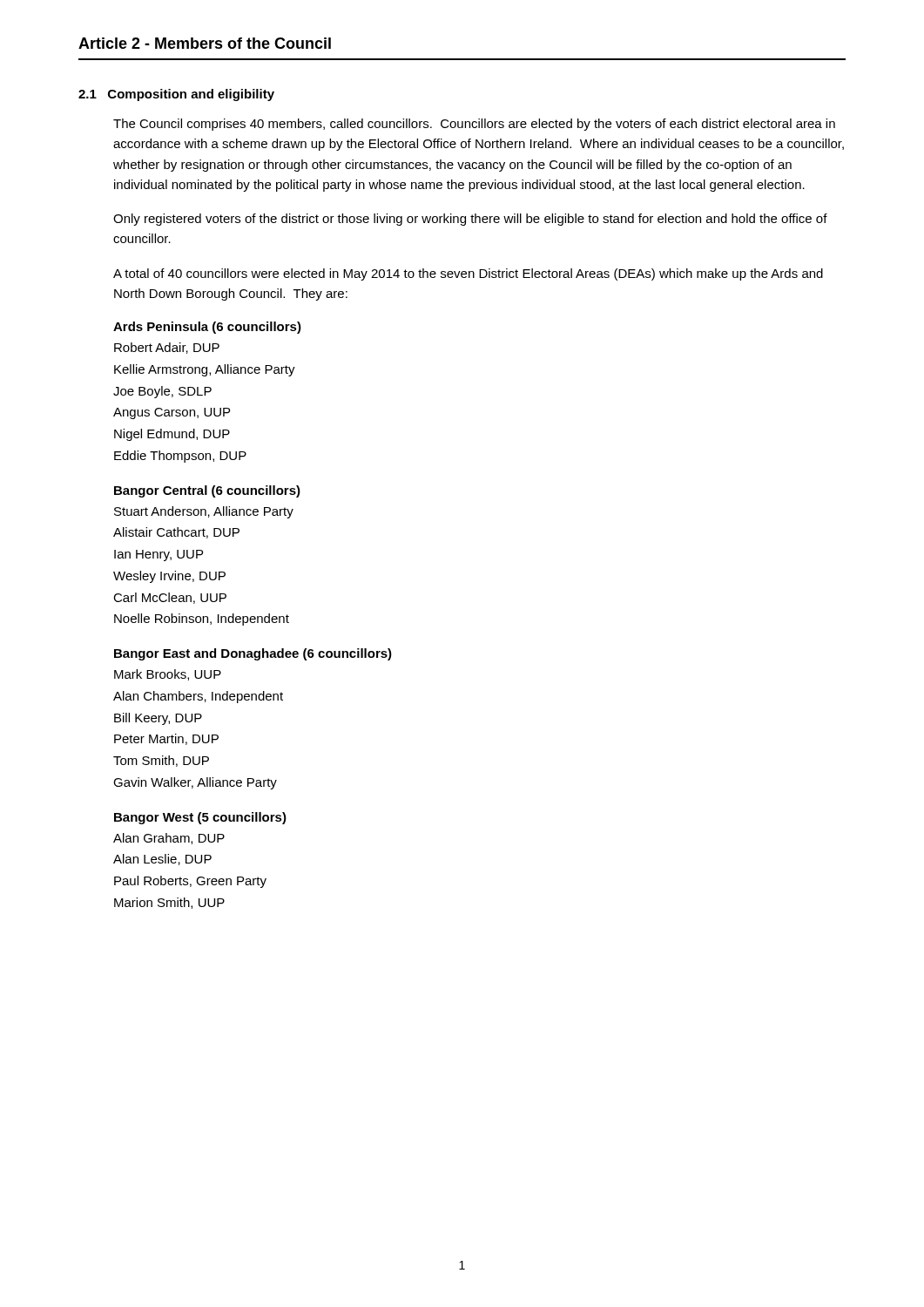Navigate to the text starting "The Council comprises 40 members, called councillors. Councillors"
This screenshot has height=1307, width=924.
click(479, 154)
